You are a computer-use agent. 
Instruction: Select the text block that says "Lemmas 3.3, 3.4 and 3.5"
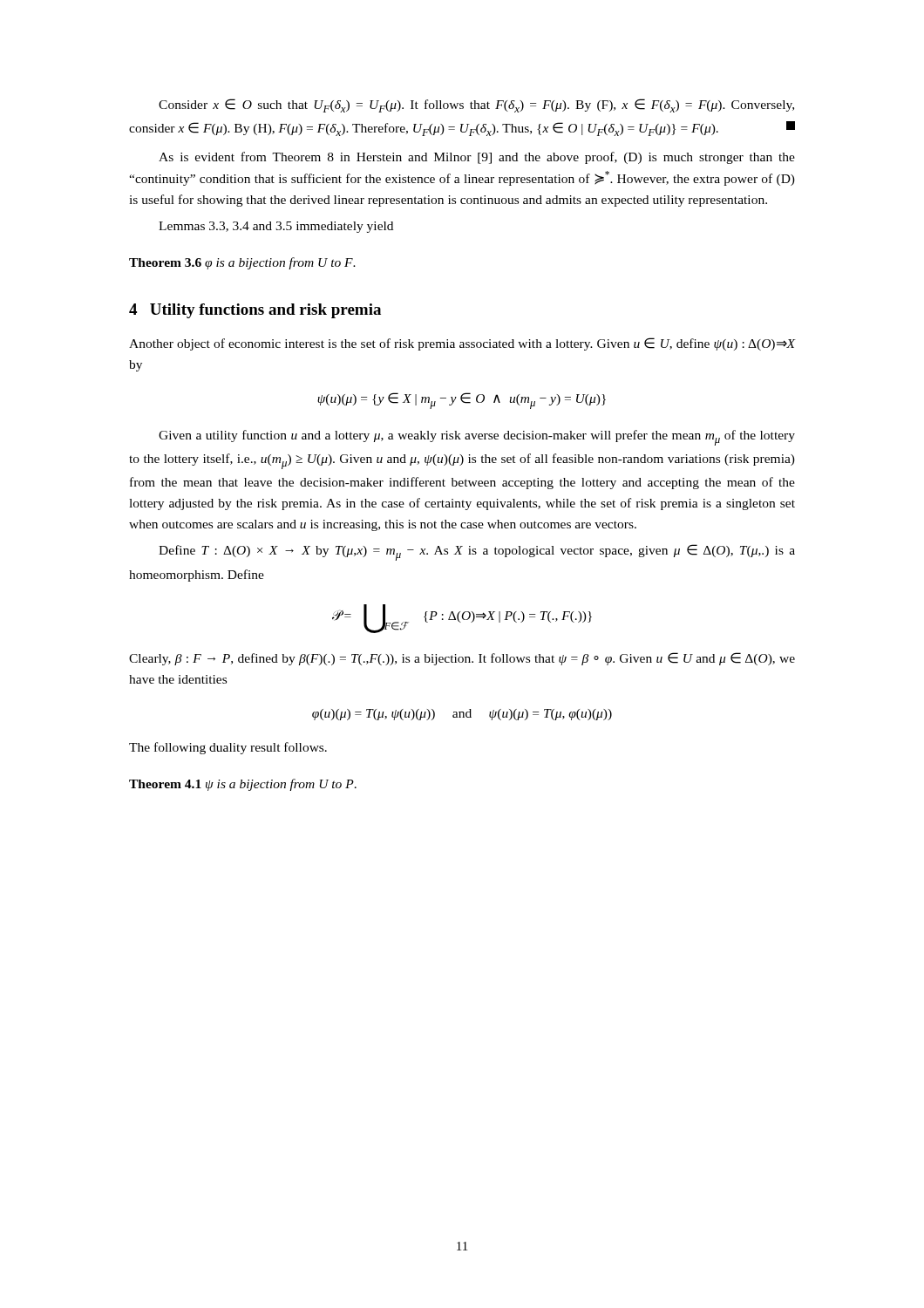click(276, 226)
